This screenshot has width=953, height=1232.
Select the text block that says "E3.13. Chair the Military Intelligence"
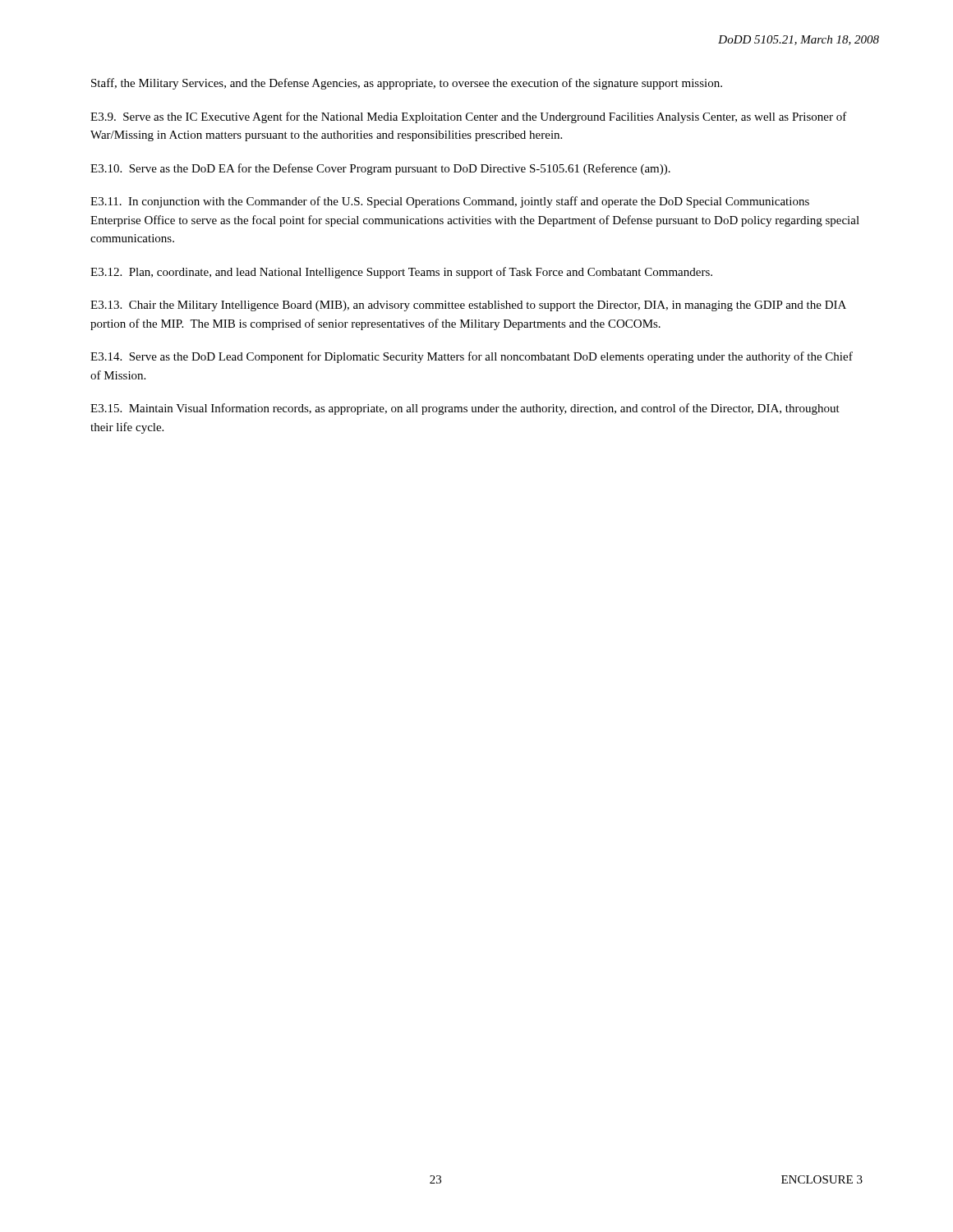[468, 314]
